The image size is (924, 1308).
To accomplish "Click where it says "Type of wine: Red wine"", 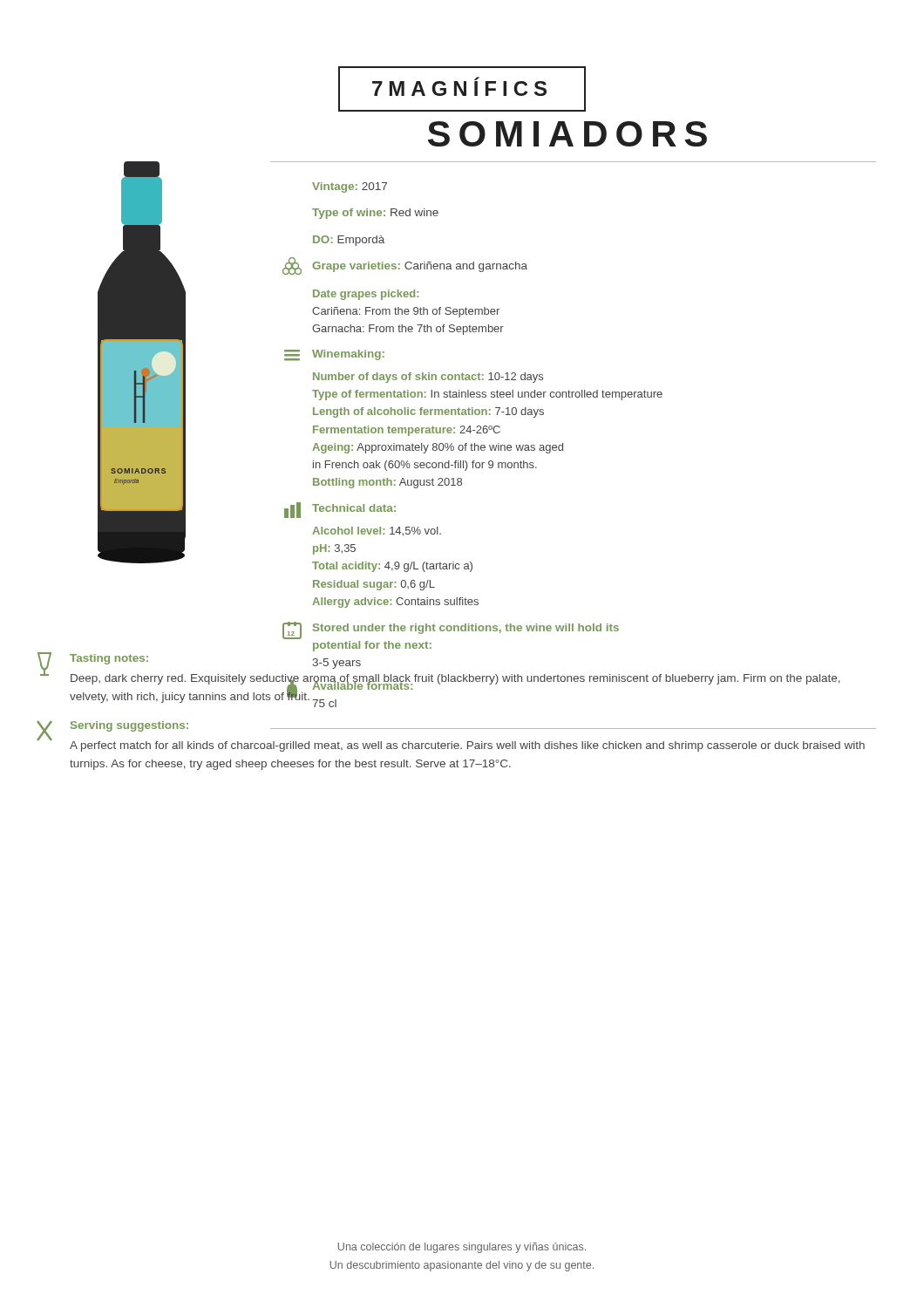I will point(375,213).
